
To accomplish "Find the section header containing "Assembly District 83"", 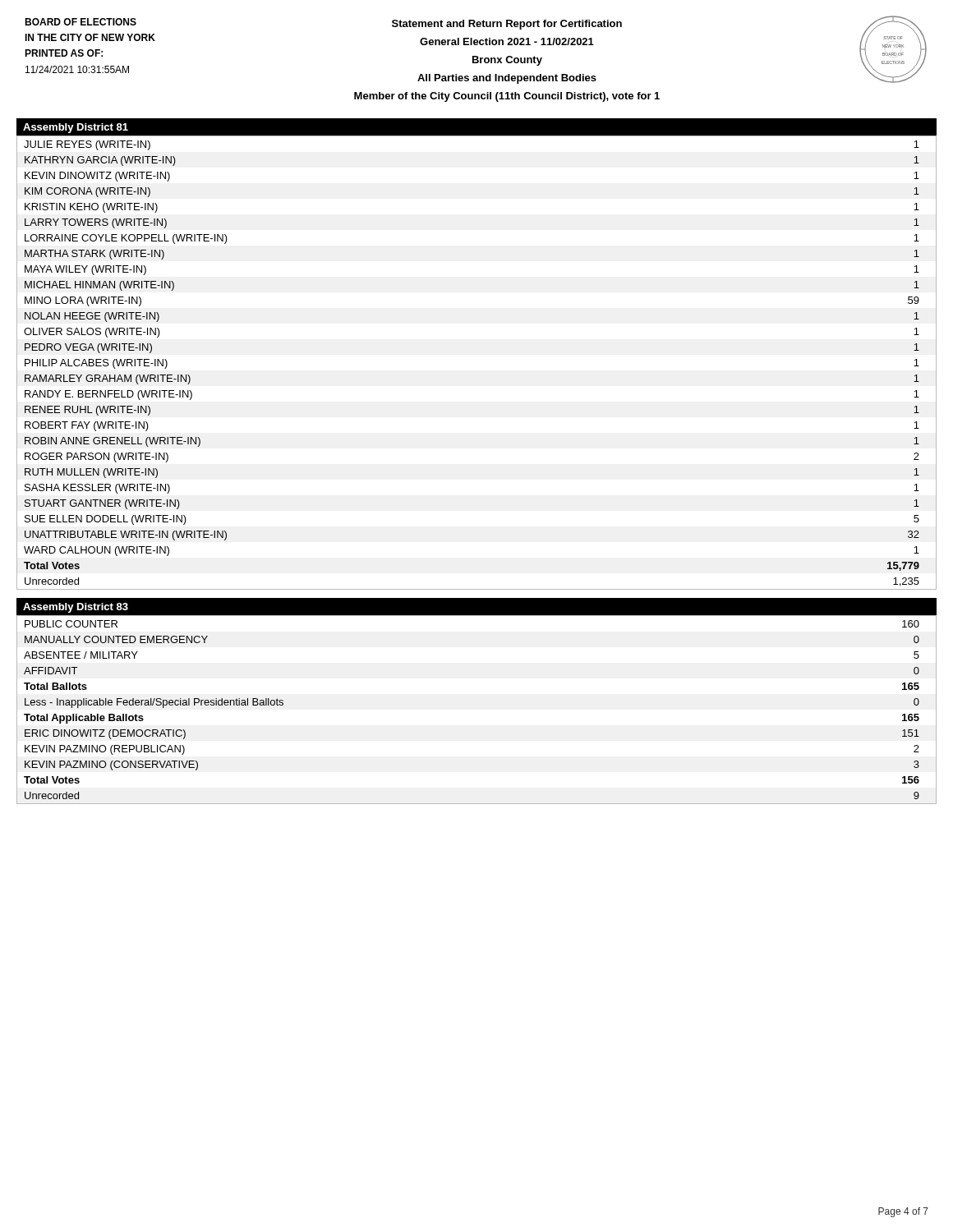I will (x=476, y=607).
